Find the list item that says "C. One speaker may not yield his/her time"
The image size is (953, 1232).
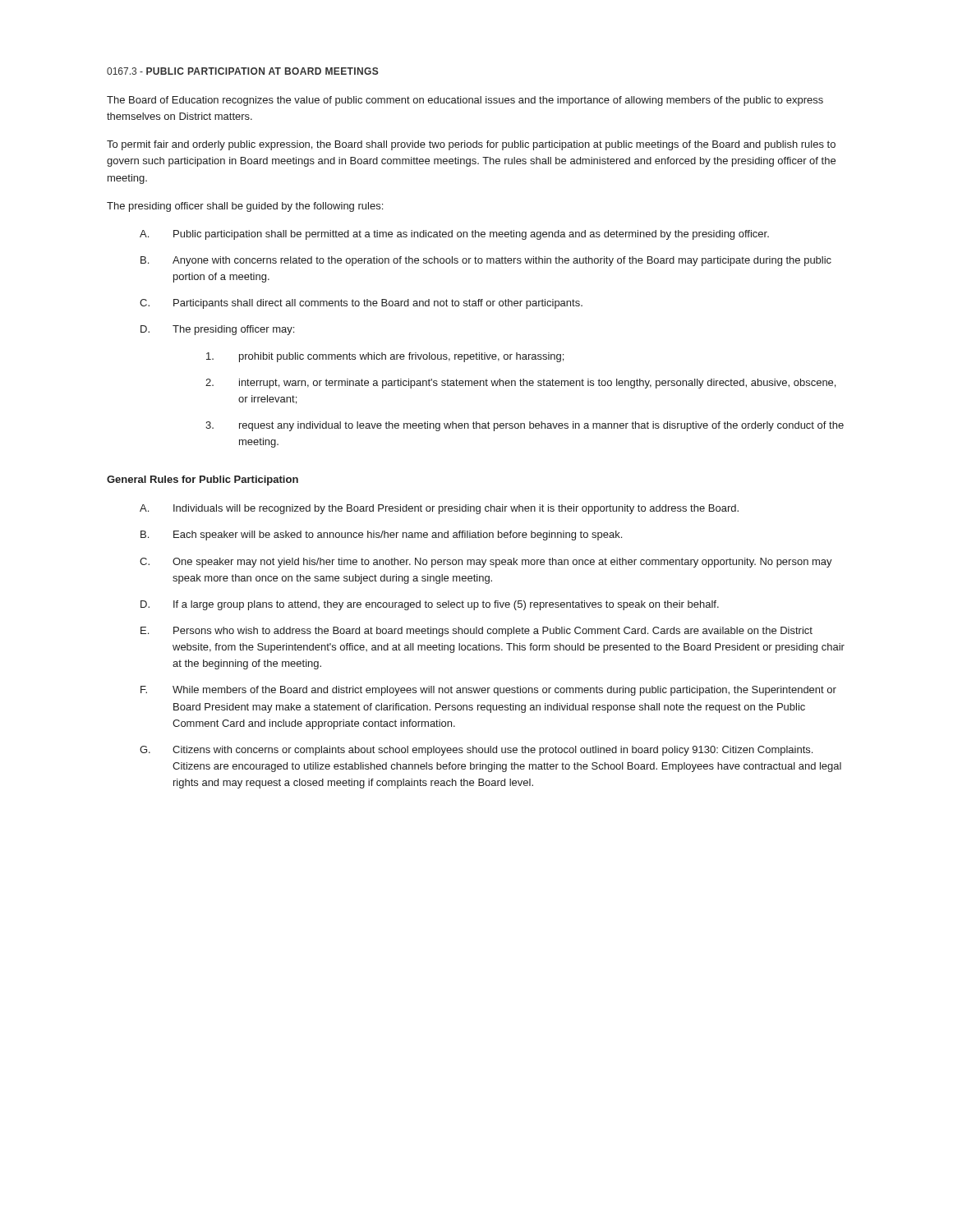(493, 570)
